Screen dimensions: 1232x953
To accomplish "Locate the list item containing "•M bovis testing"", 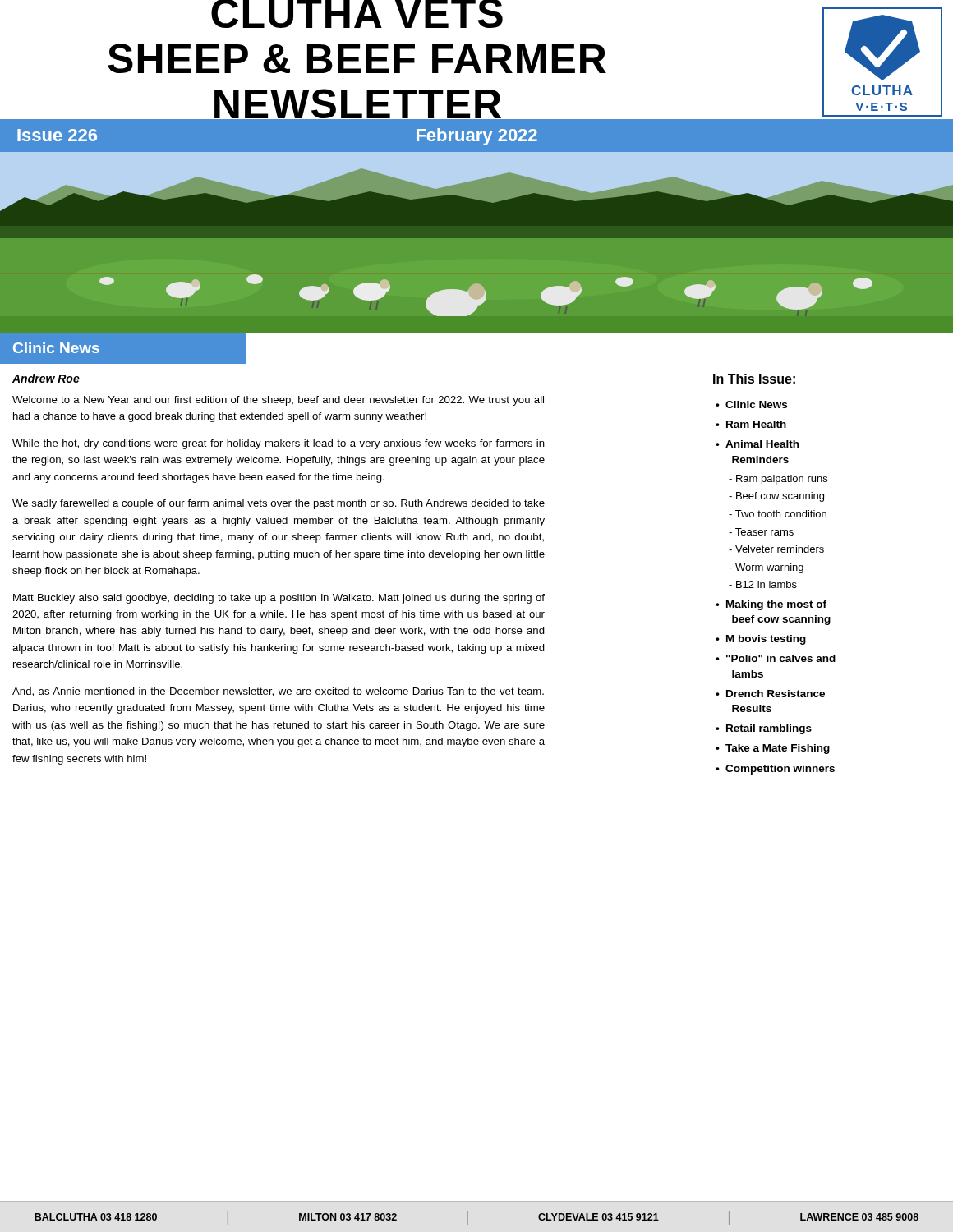I will (x=761, y=639).
